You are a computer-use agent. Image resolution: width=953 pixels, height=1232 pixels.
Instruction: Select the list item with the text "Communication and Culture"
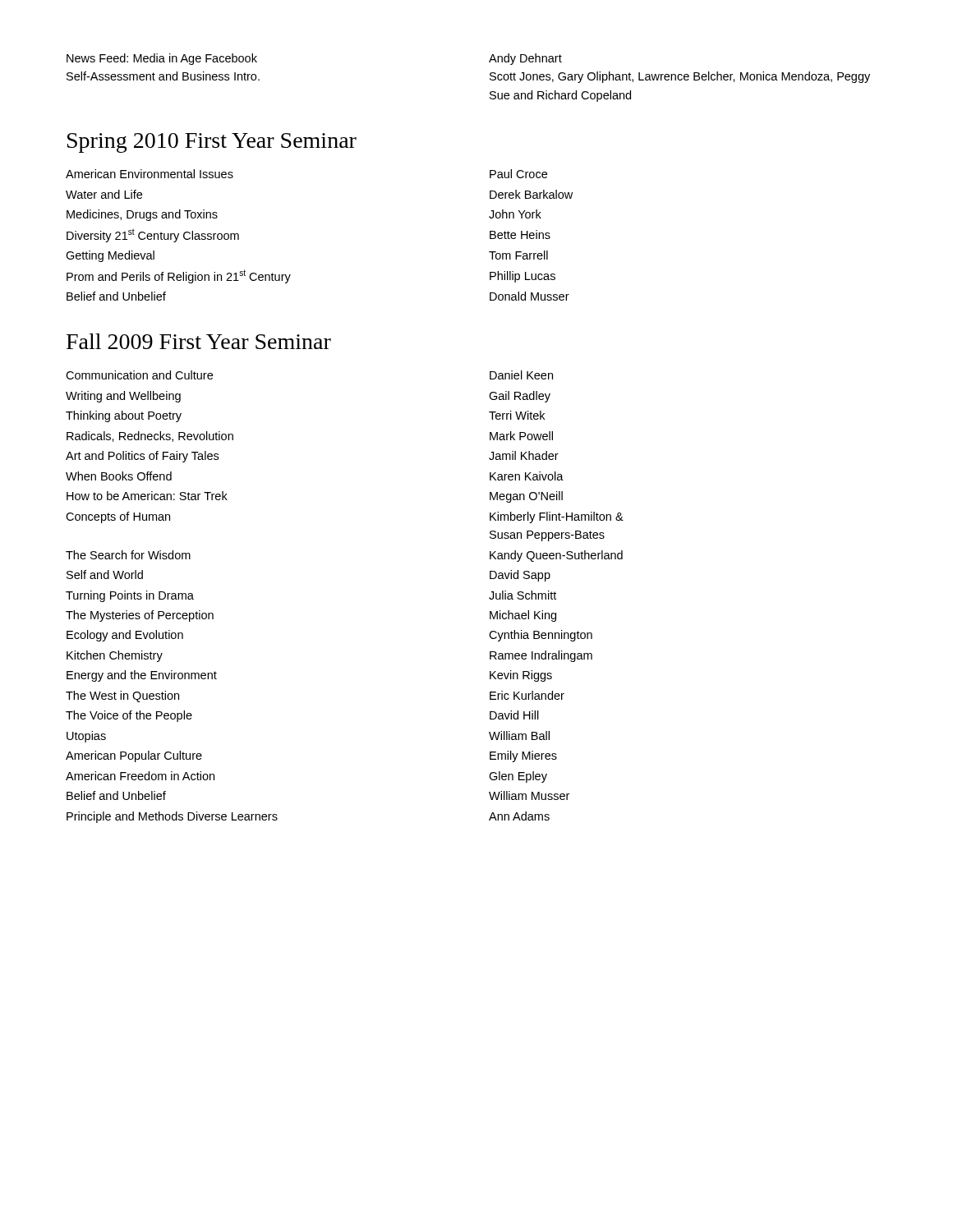(140, 376)
